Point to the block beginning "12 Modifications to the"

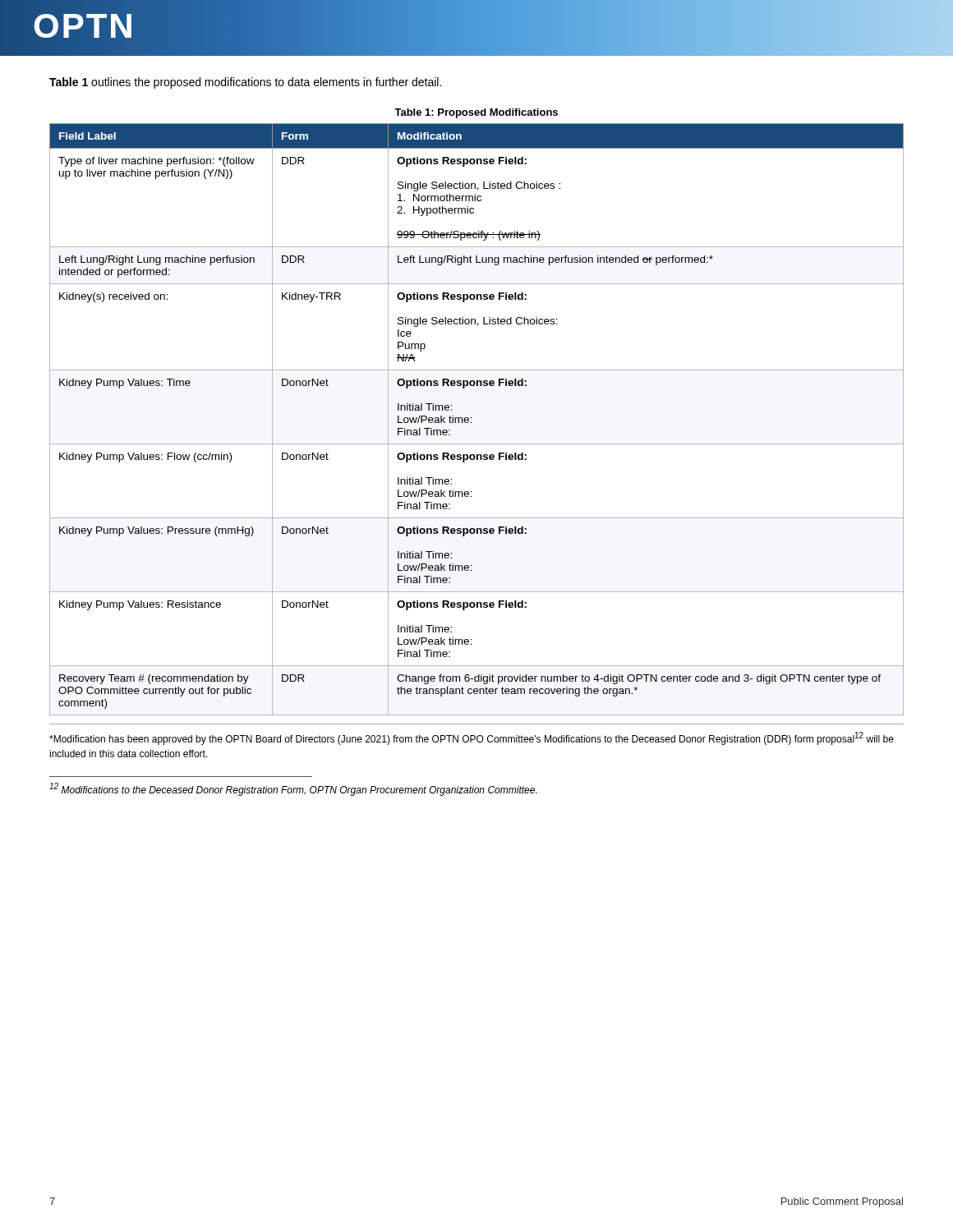tap(294, 789)
